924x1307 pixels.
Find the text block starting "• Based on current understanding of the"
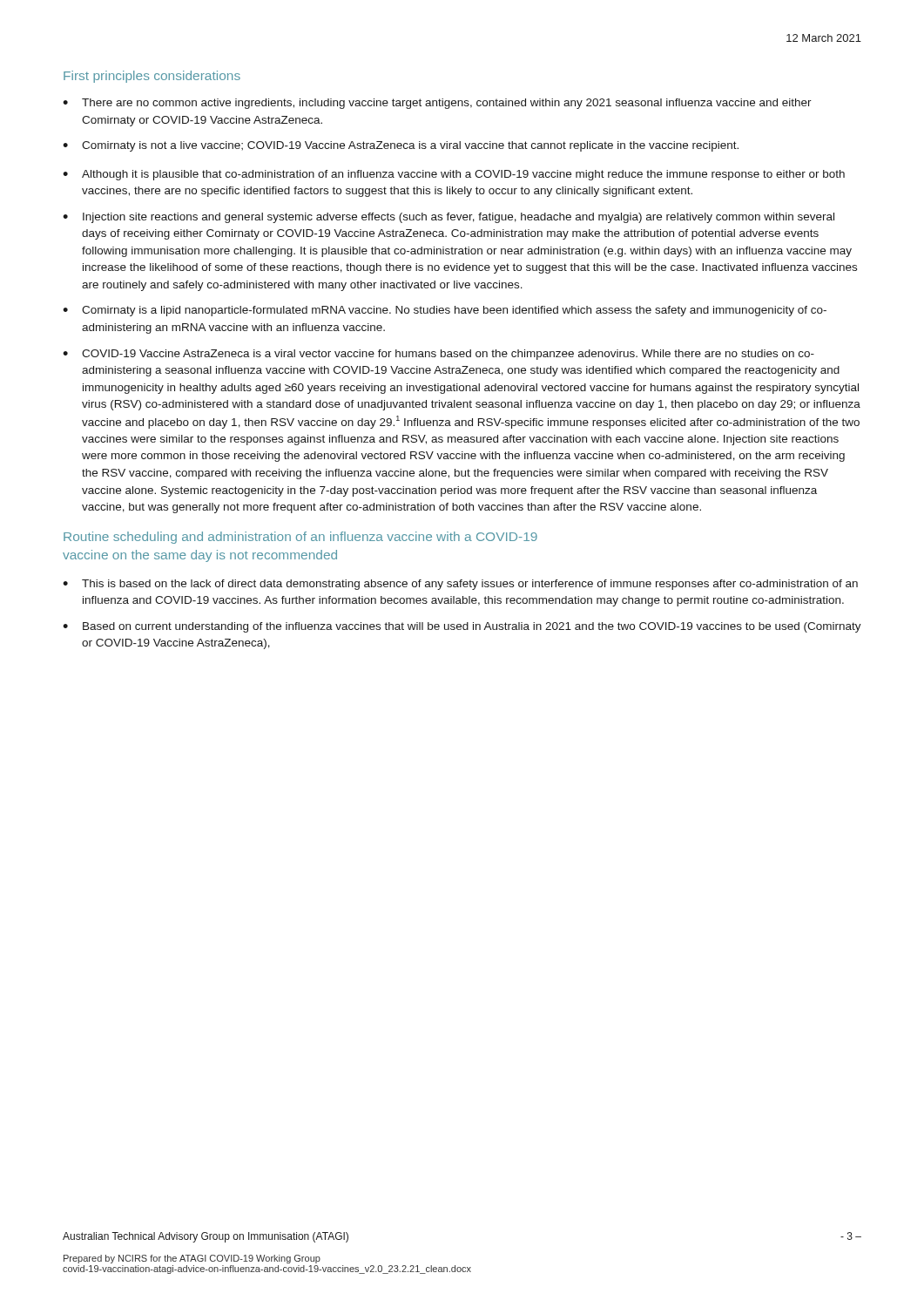pyautogui.click(x=462, y=634)
